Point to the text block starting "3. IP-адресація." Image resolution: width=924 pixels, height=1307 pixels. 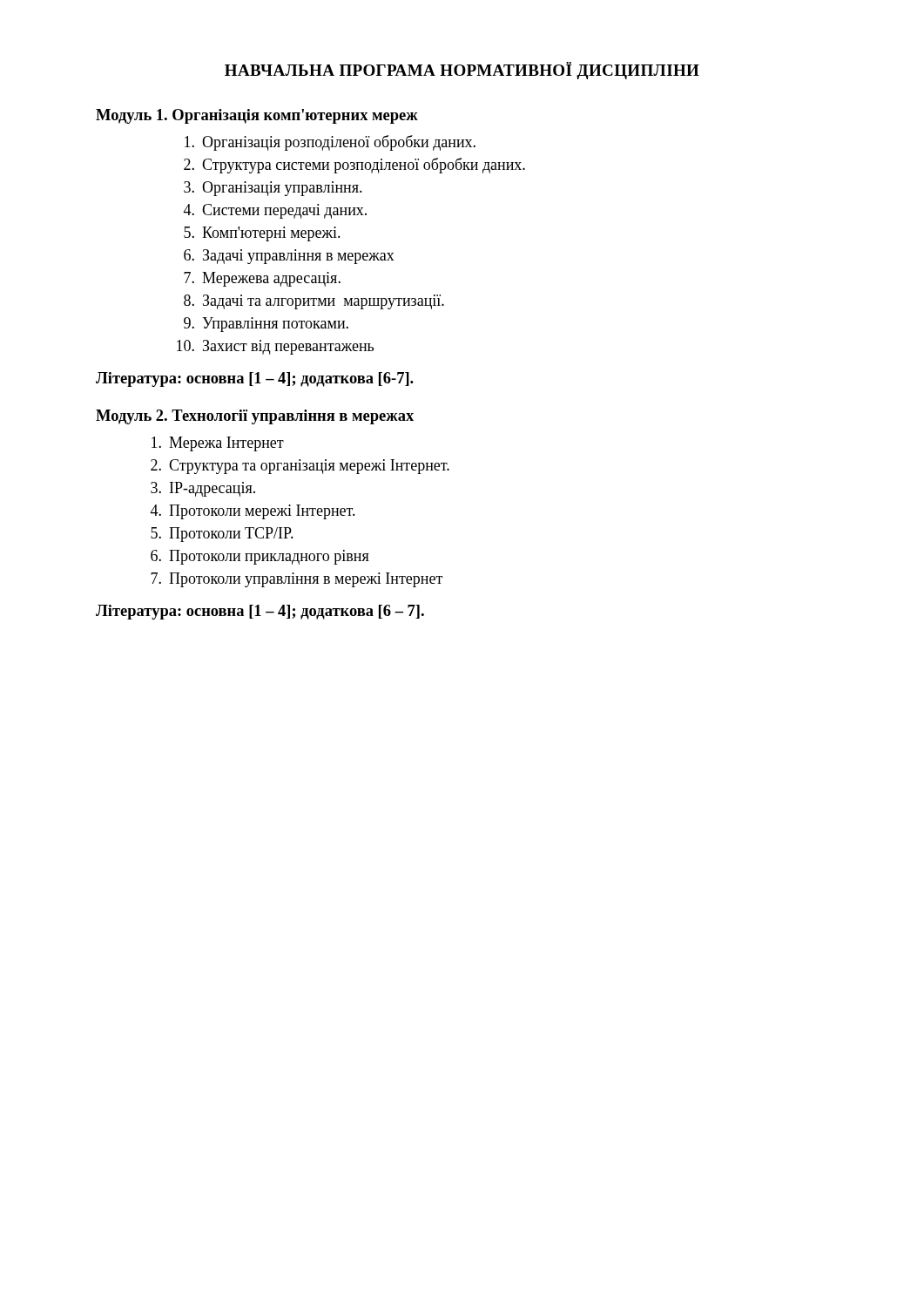(203, 489)
